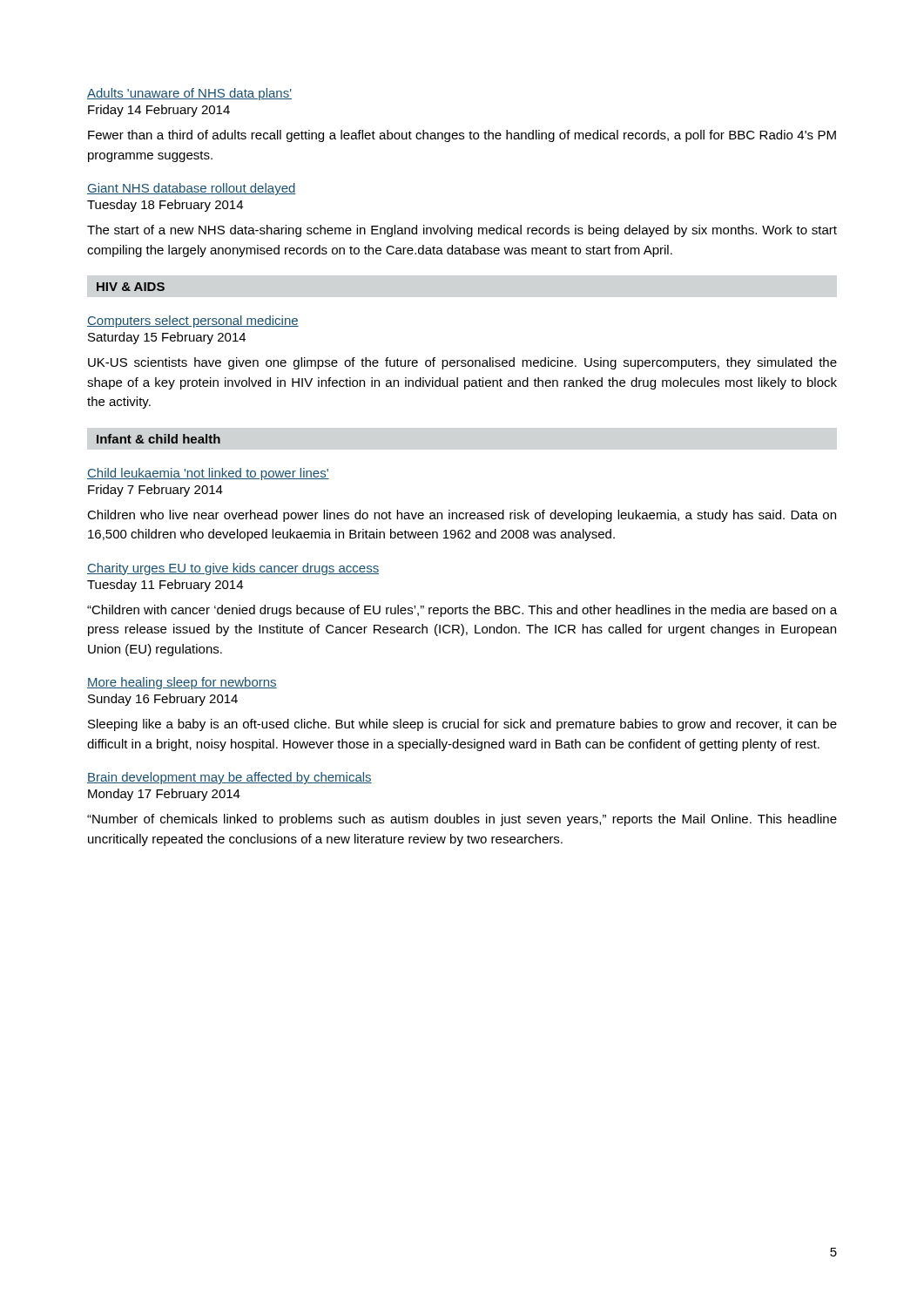The height and width of the screenshot is (1307, 924).
Task: Navigate to the text starting "More healing sleep for newborns"
Action: point(182,682)
